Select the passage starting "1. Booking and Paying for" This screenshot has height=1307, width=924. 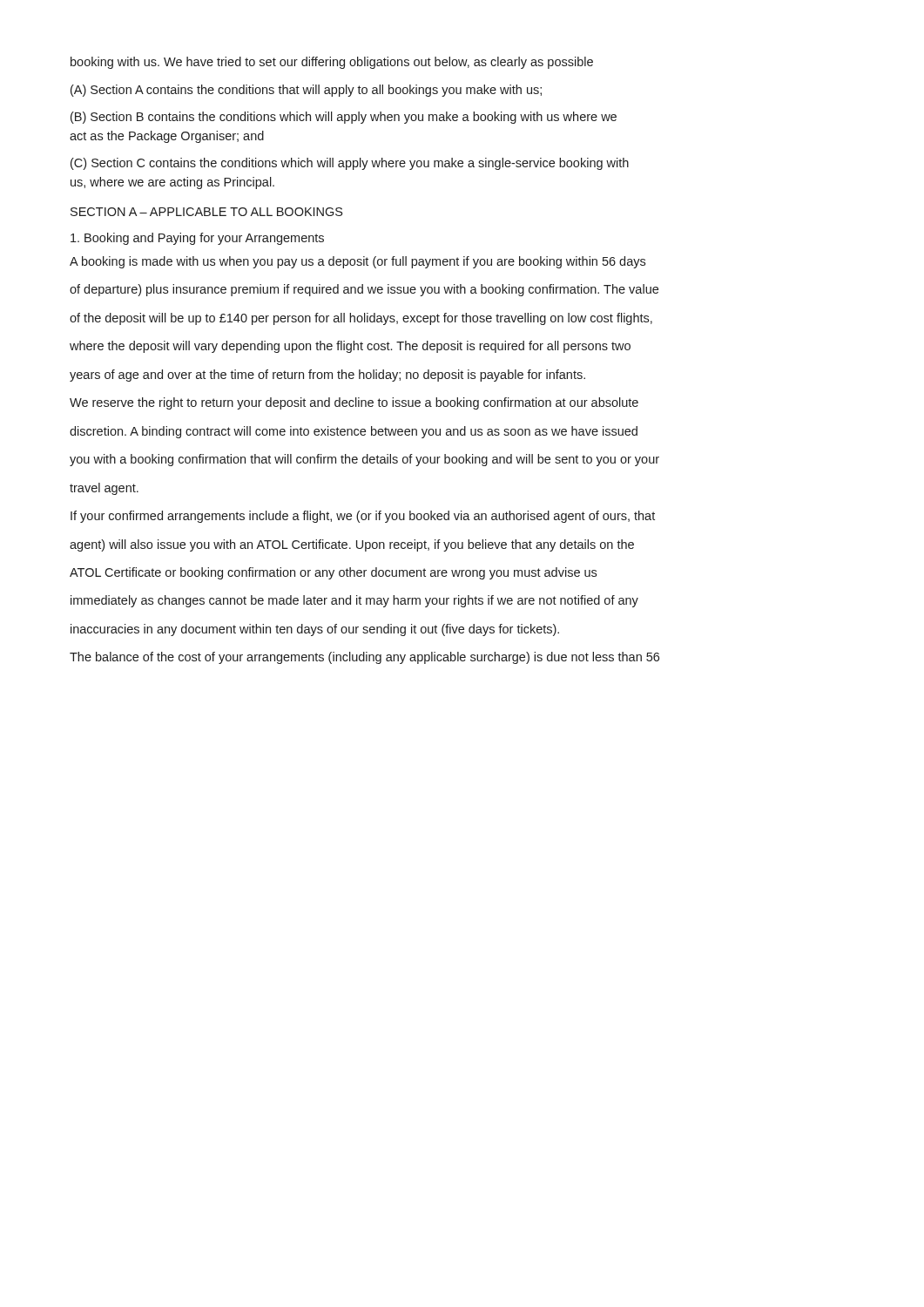197,238
